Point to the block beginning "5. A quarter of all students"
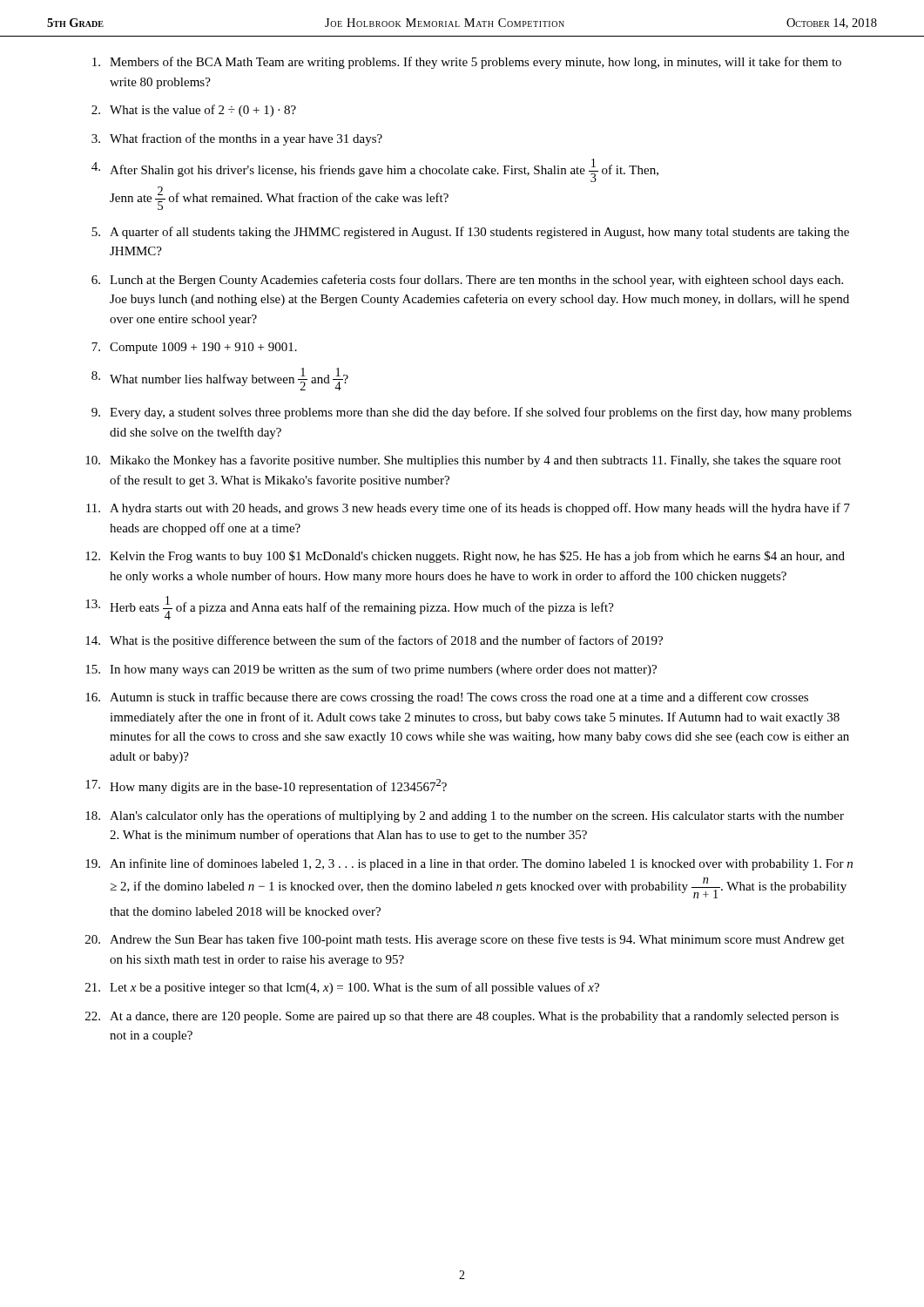The height and width of the screenshot is (1307, 924). [462, 242]
